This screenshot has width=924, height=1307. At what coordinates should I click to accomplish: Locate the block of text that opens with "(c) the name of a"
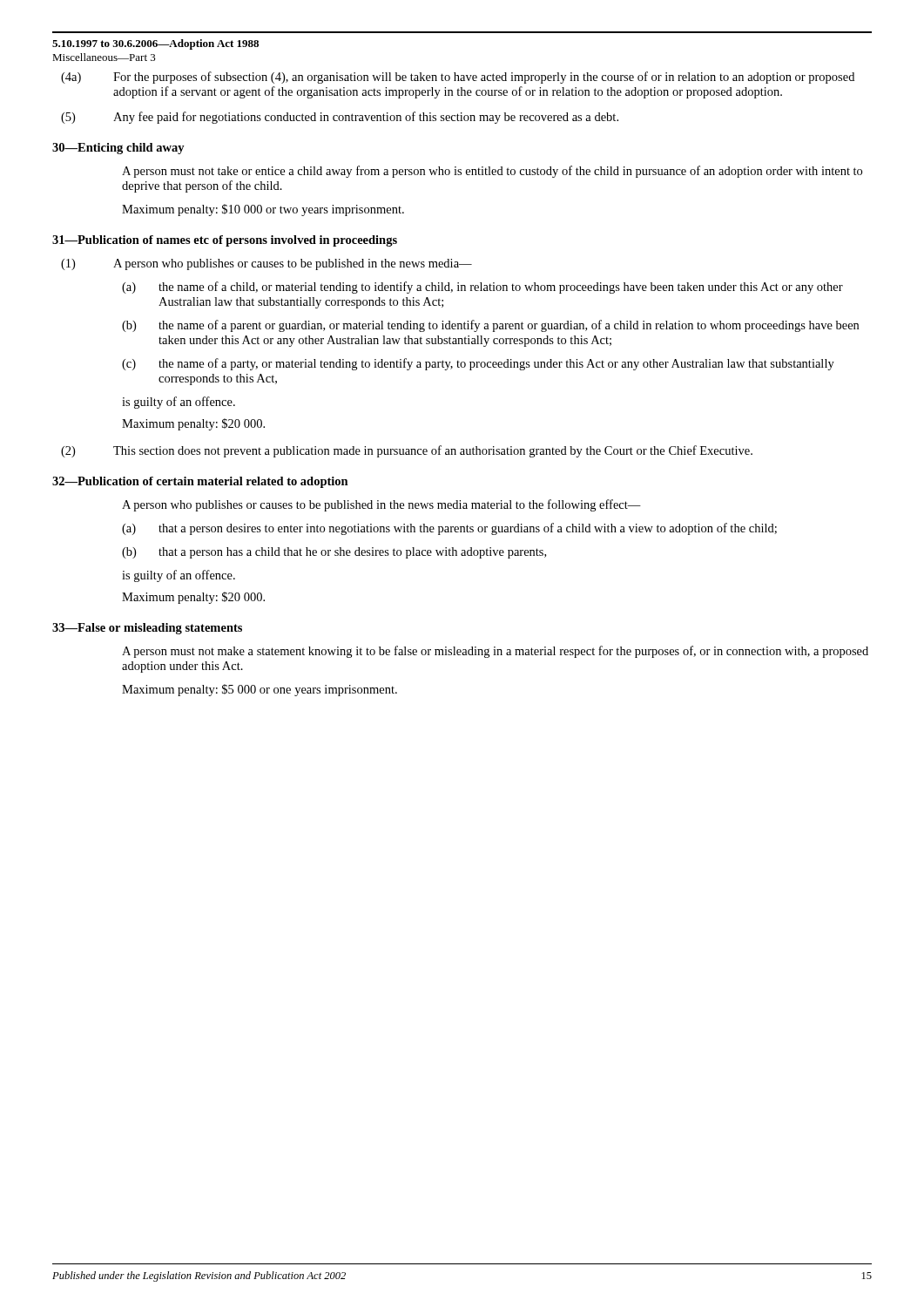click(x=497, y=371)
